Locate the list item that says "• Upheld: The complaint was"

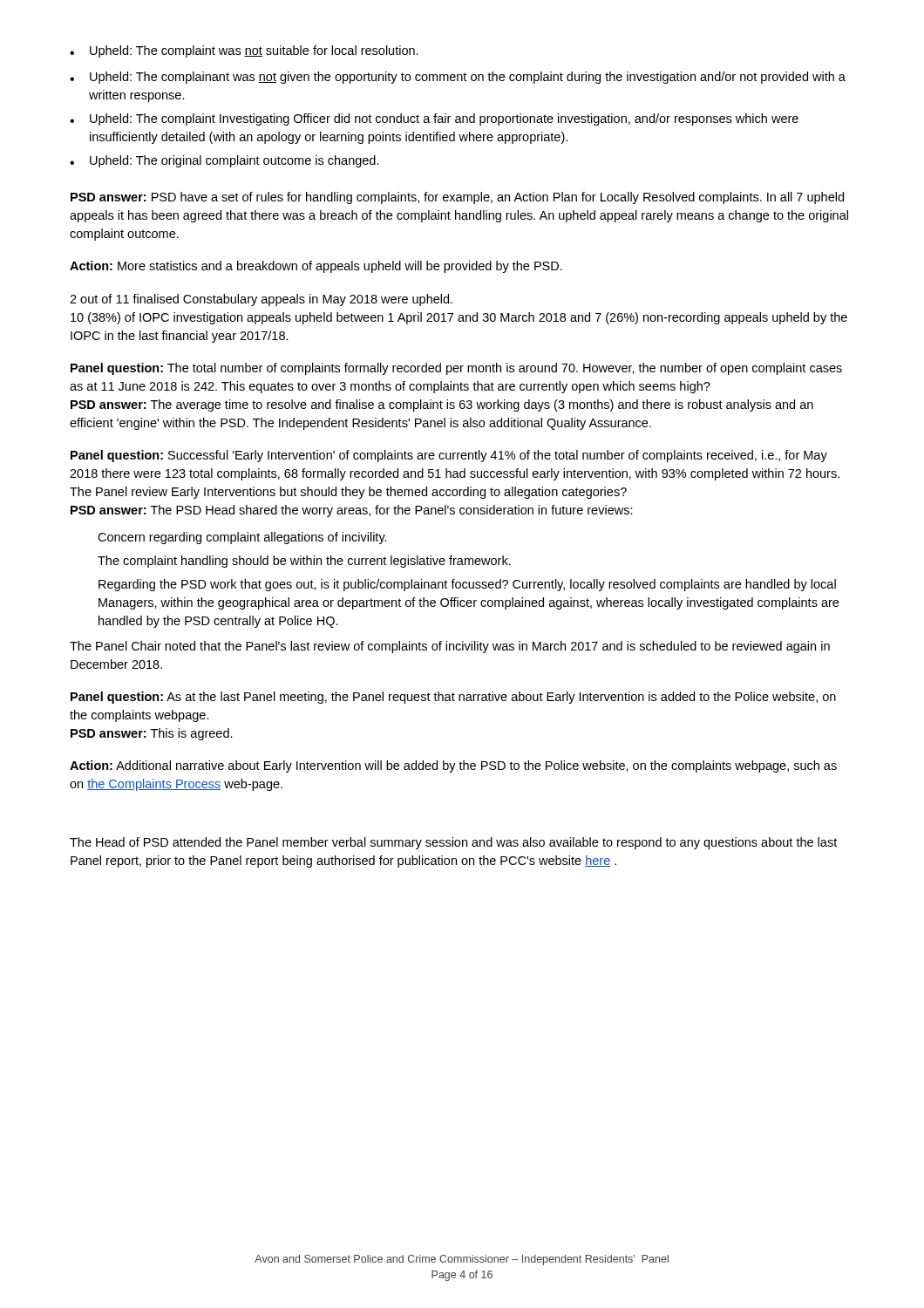pos(244,52)
